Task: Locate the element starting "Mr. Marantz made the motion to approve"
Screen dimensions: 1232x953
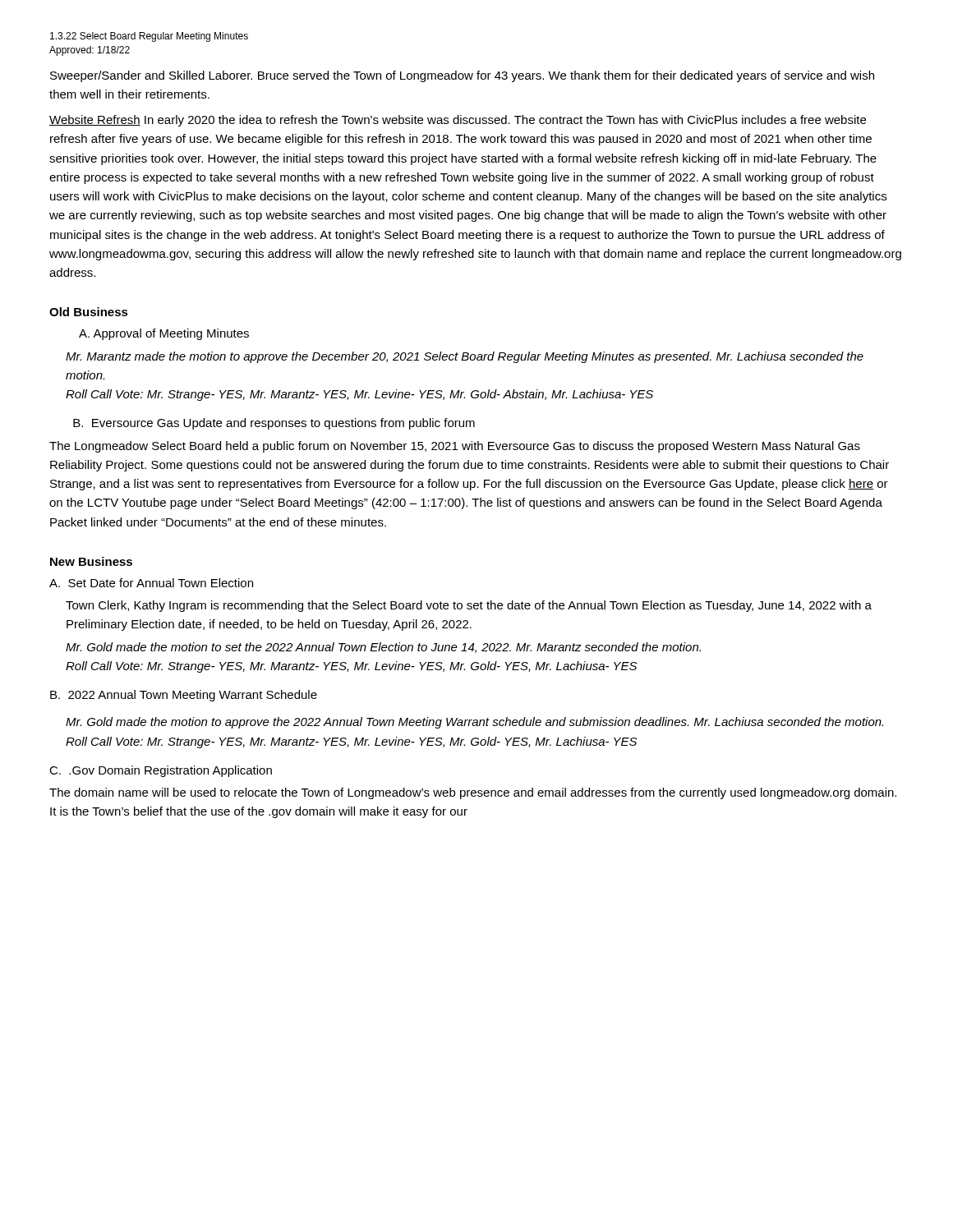Action: (x=465, y=357)
